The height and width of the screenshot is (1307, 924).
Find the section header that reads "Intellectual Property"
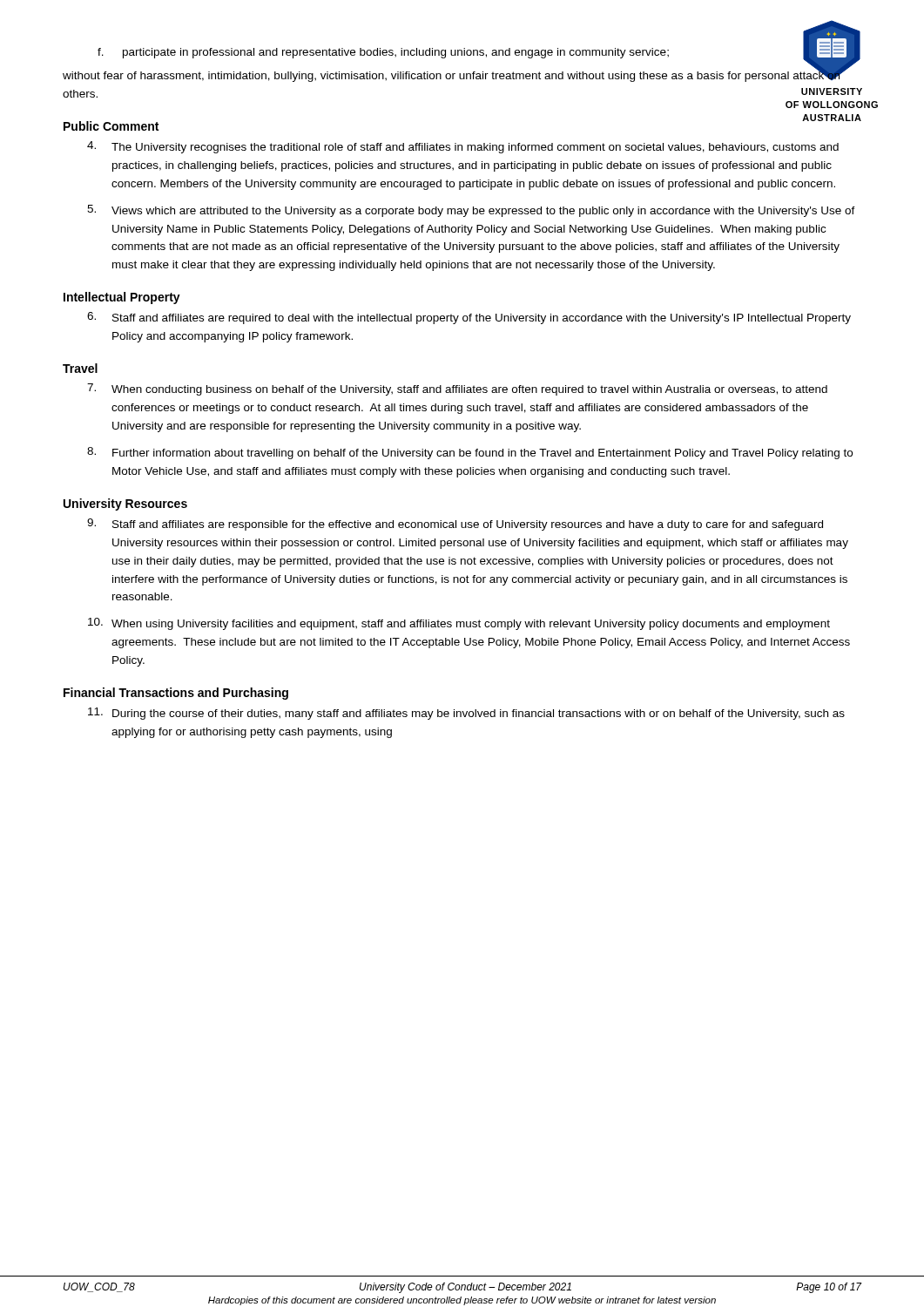coord(121,297)
